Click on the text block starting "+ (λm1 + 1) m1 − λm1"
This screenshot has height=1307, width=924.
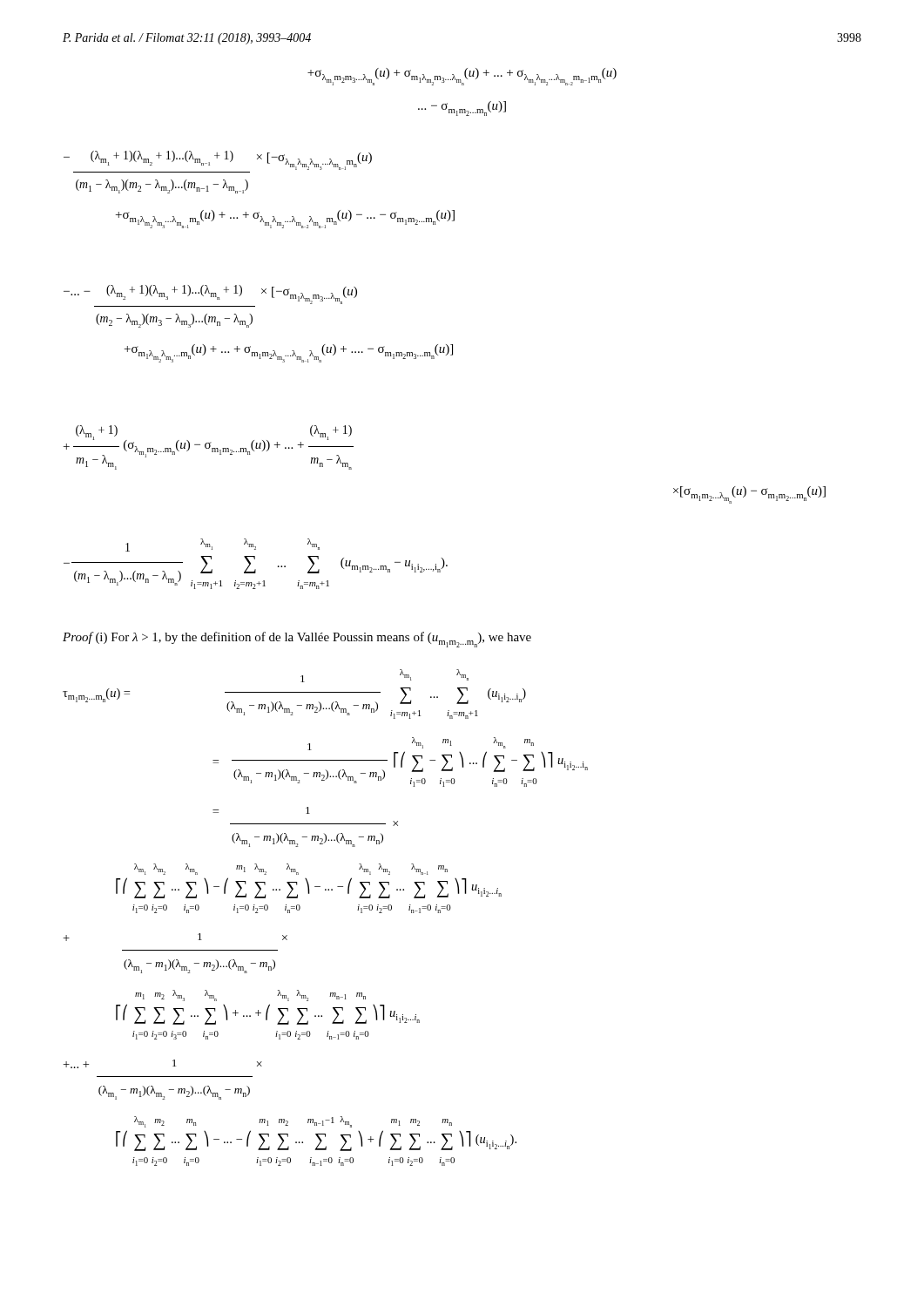[209, 447]
